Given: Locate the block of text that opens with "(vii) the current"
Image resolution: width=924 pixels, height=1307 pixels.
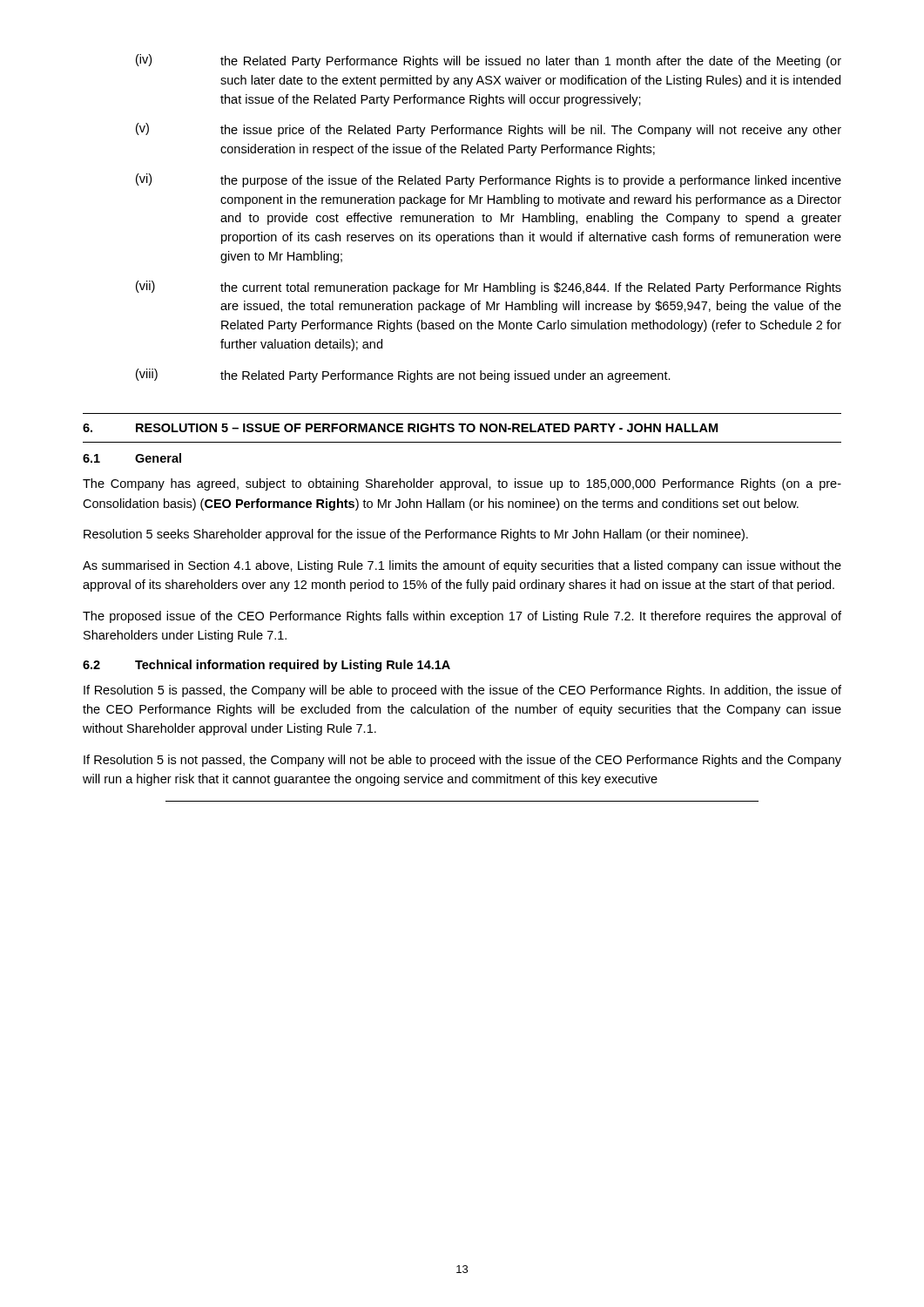Looking at the screenshot, I should click(x=488, y=316).
